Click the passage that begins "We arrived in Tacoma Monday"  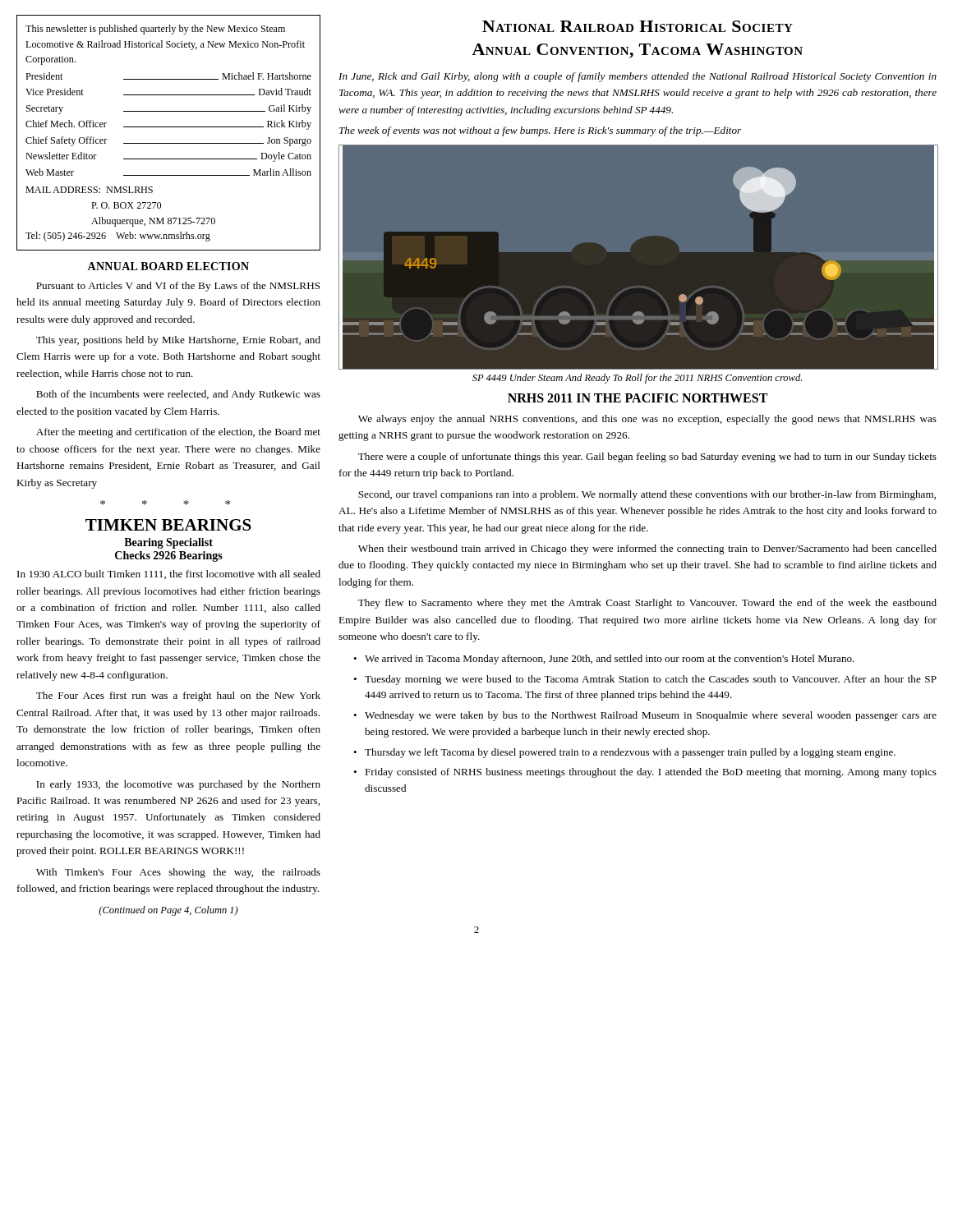(x=610, y=658)
